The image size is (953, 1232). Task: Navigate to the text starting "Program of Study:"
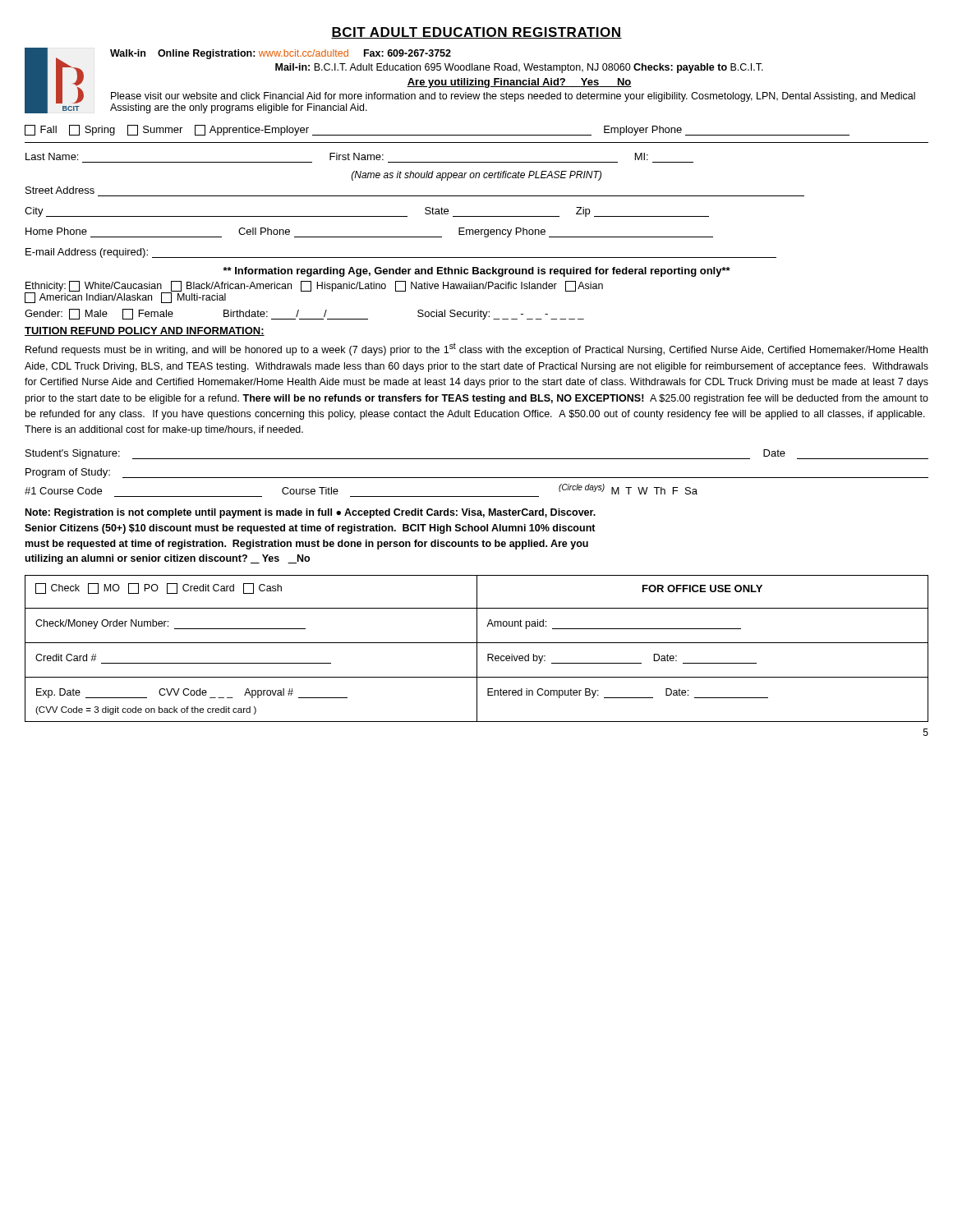point(476,471)
